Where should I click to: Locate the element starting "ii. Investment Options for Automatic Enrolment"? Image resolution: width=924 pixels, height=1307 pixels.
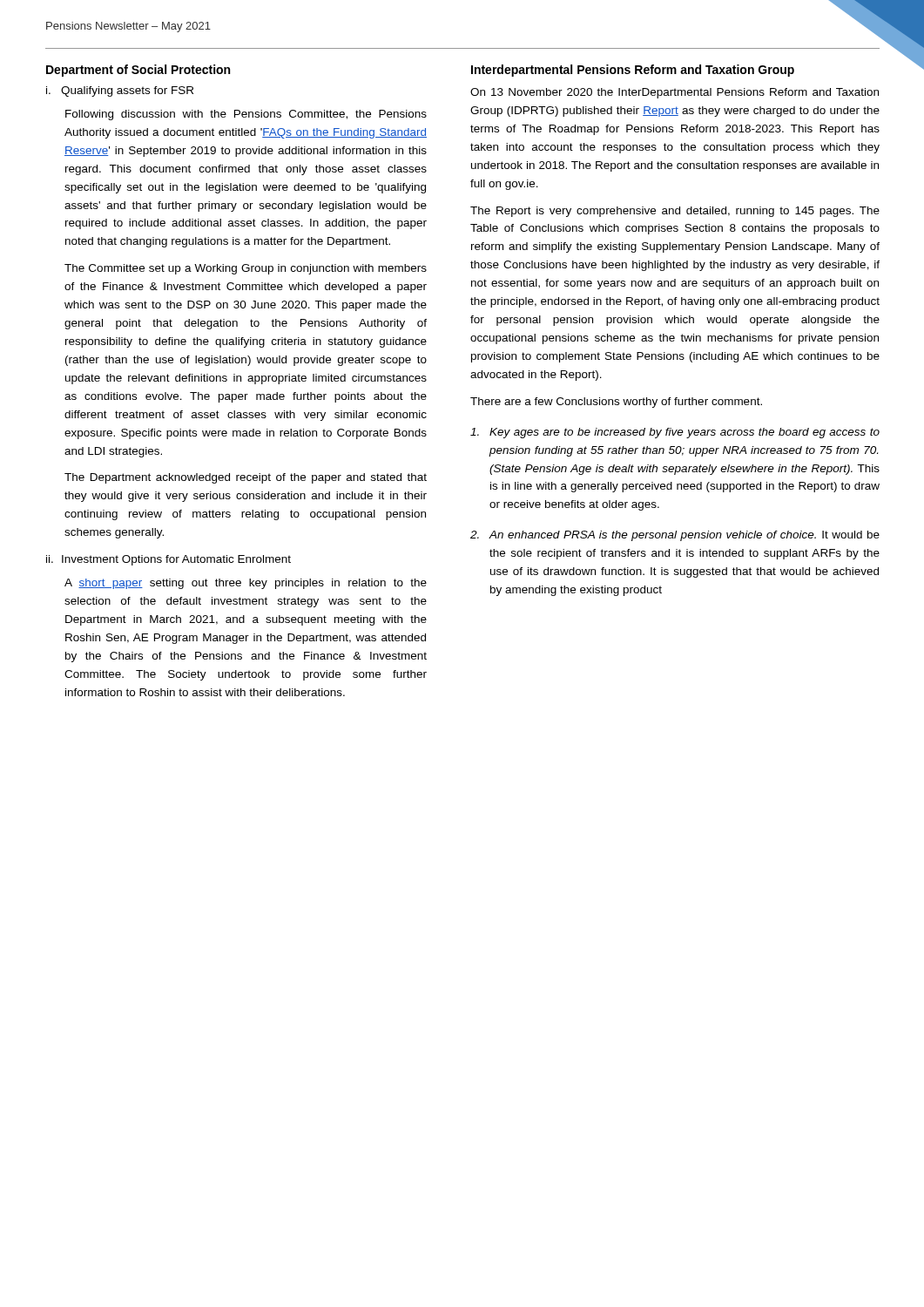tap(168, 560)
